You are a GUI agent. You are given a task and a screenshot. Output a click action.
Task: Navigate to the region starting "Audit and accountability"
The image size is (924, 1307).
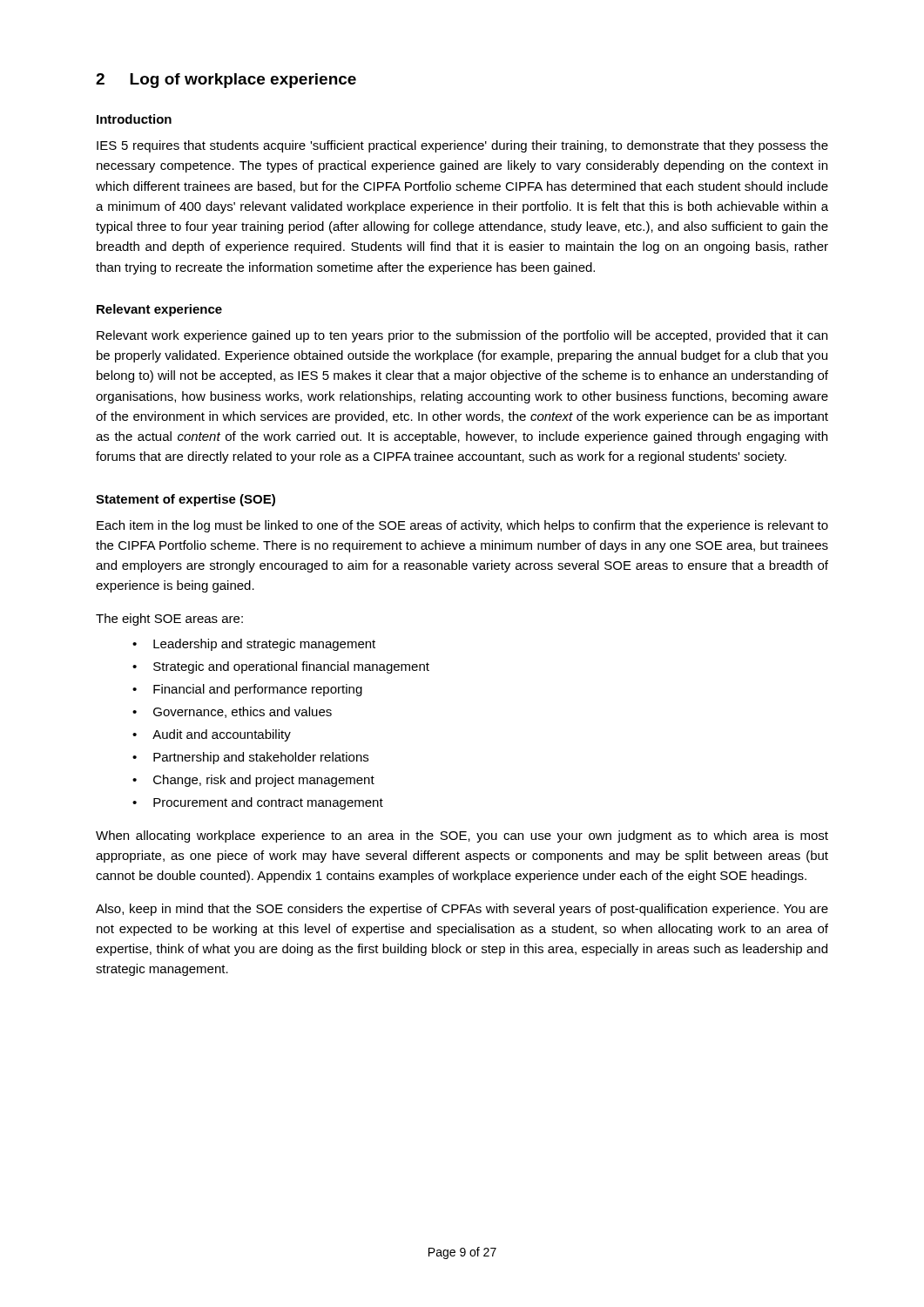coord(222,734)
